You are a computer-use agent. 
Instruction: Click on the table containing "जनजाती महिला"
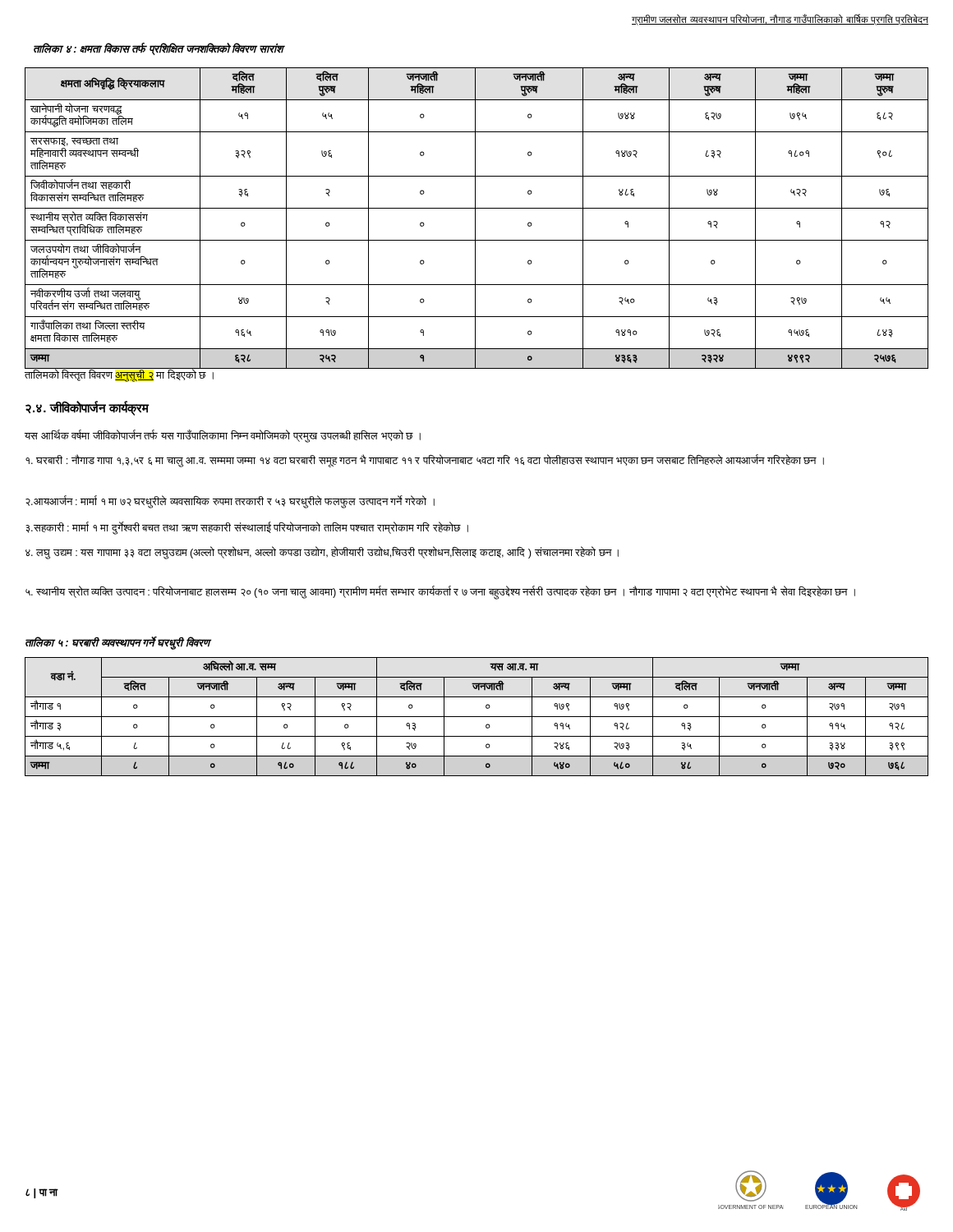(476, 218)
